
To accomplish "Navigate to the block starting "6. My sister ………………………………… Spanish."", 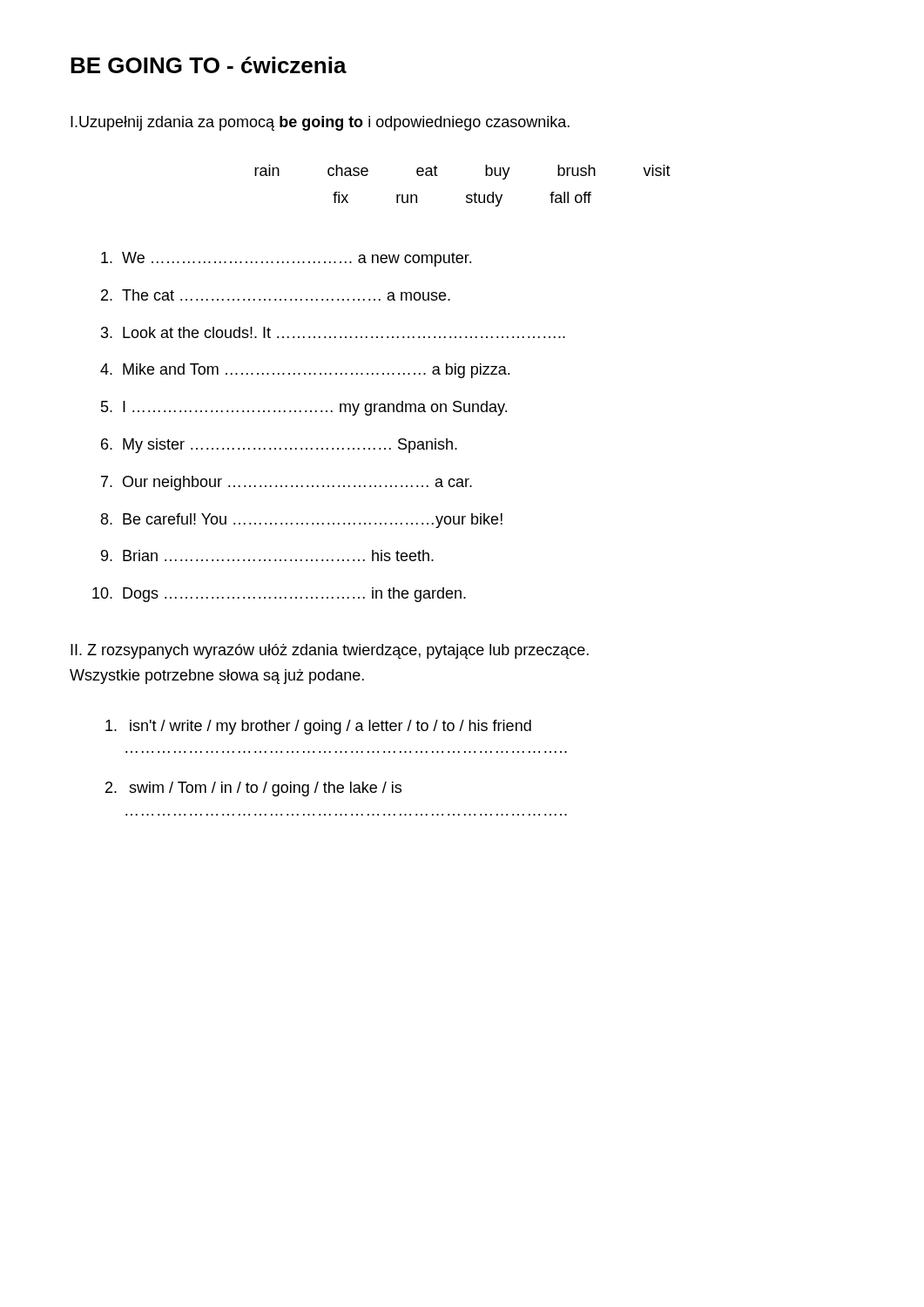I will (273, 445).
